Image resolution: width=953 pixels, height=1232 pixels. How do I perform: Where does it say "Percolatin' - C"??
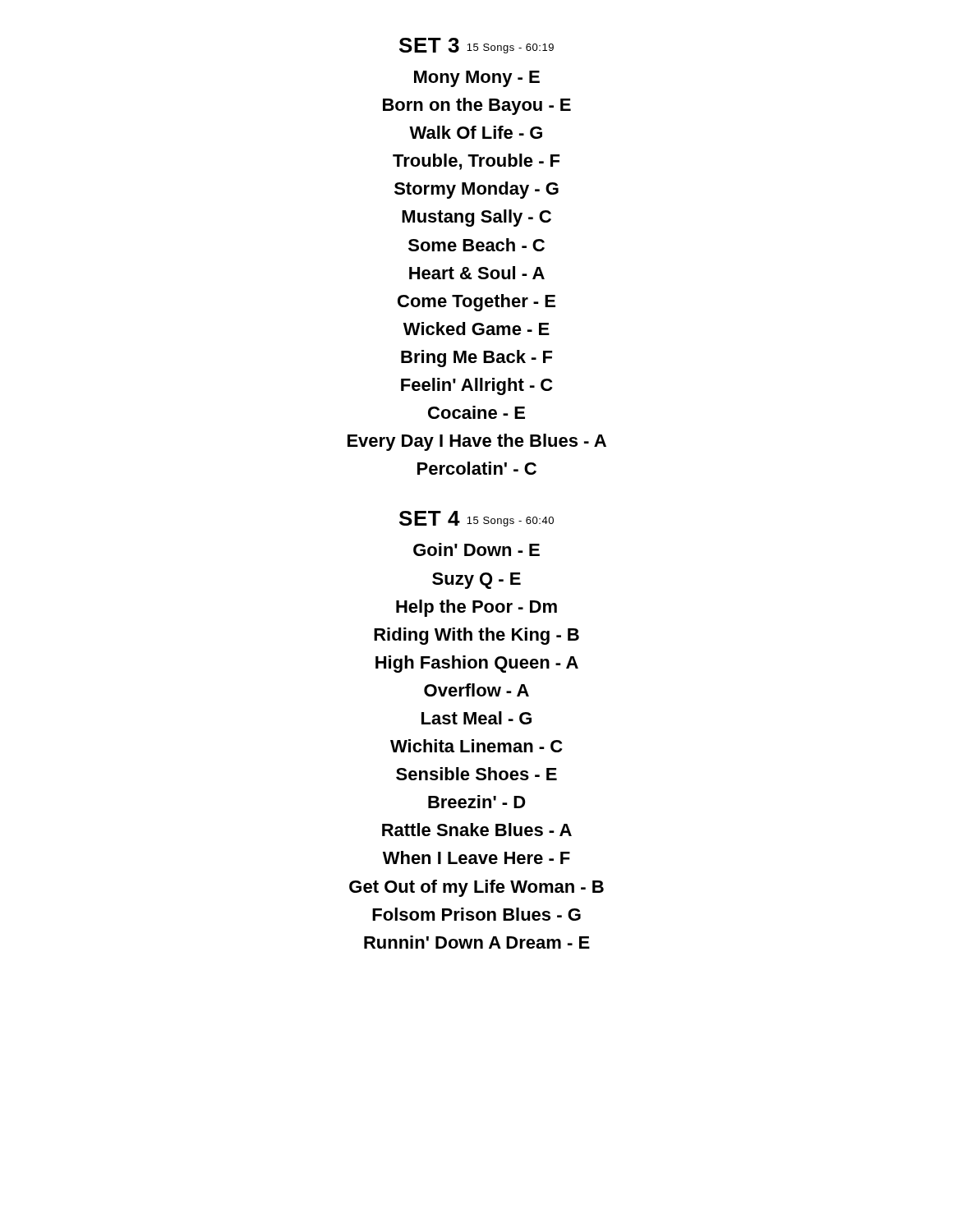[476, 469]
